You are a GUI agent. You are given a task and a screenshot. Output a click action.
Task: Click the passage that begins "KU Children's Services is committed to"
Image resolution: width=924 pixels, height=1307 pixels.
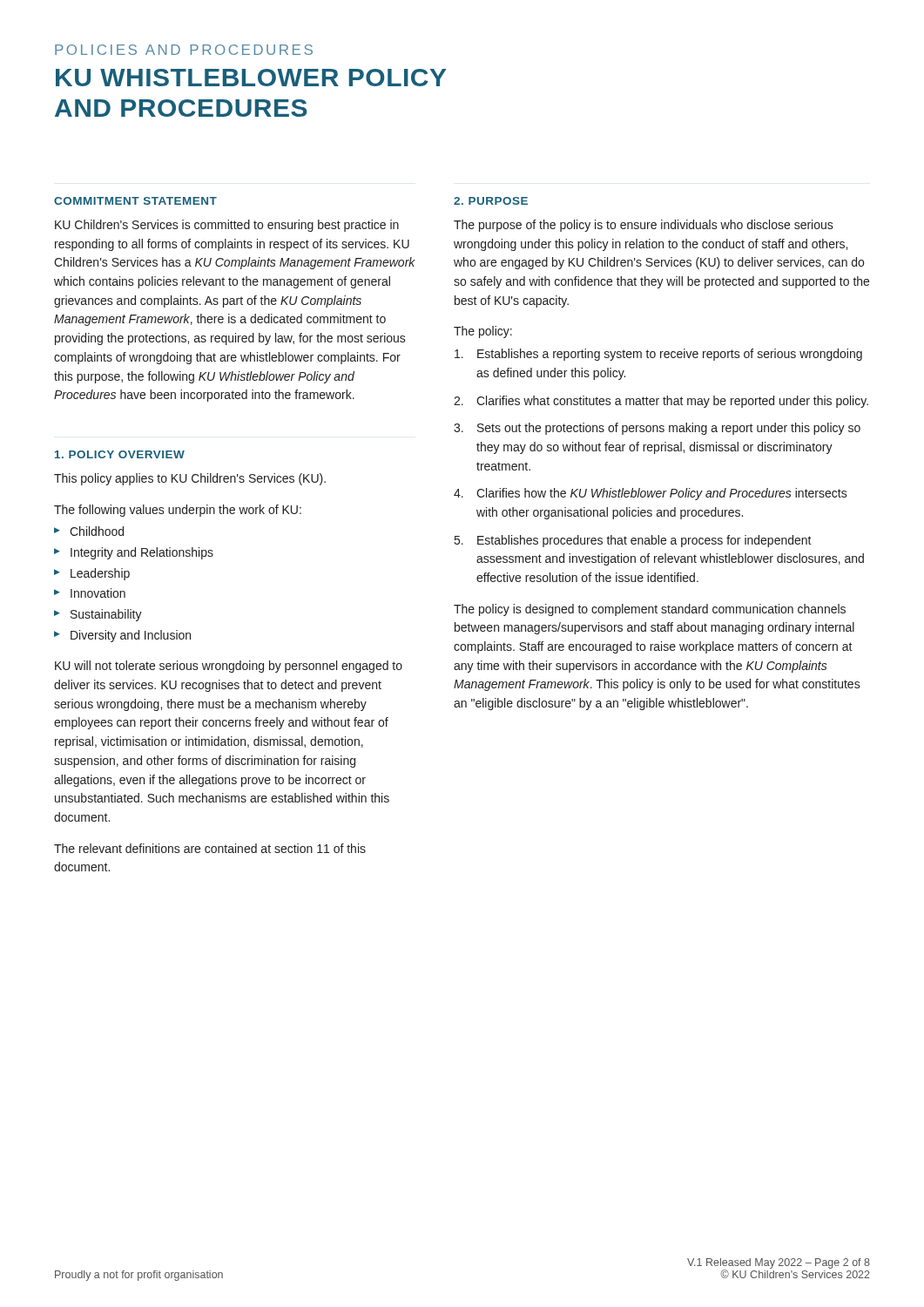point(234,310)
